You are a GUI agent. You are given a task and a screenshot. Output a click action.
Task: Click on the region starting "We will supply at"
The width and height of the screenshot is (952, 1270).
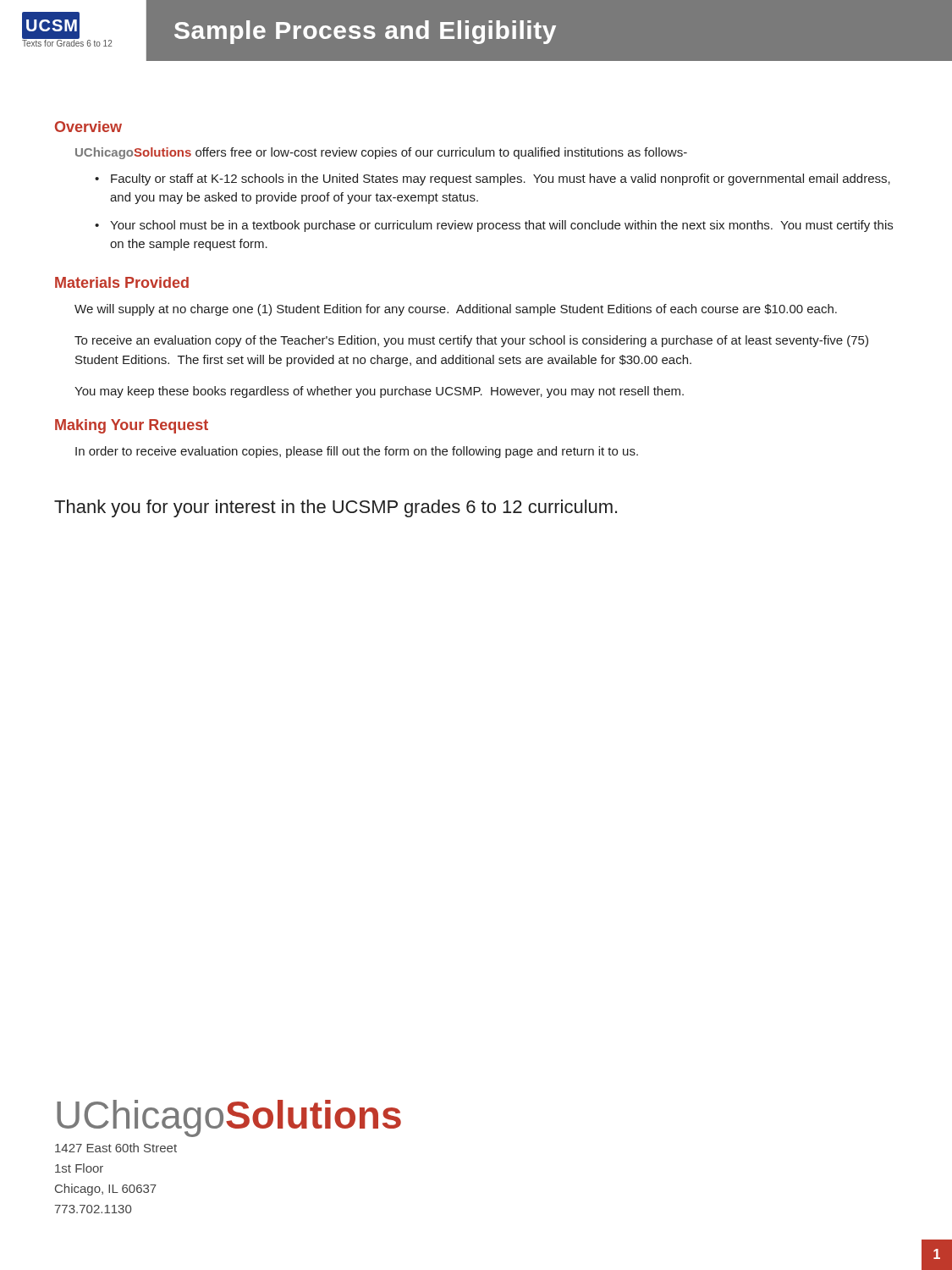(456, 308)
